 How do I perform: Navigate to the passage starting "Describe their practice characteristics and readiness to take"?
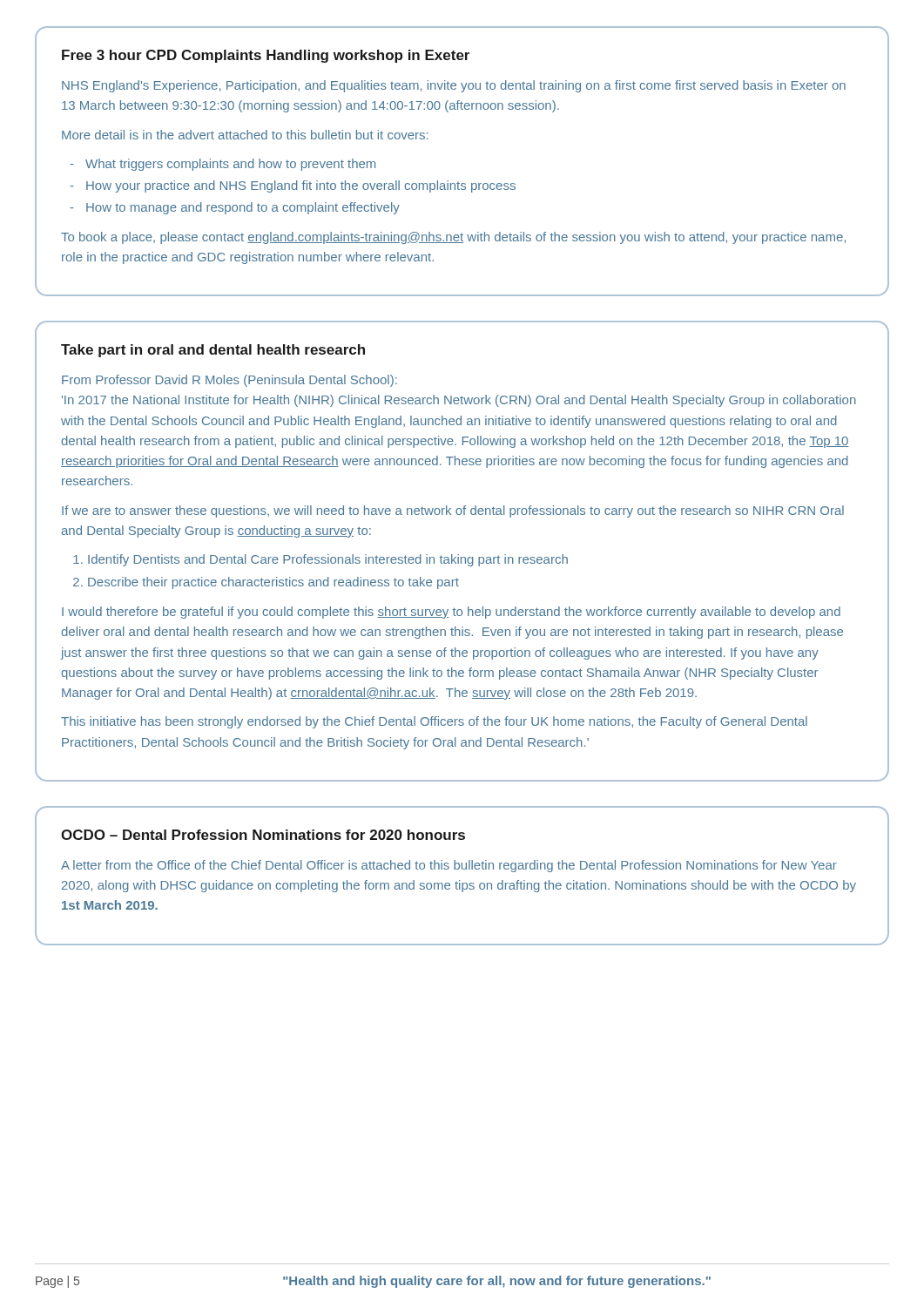(x=273, y=582)
